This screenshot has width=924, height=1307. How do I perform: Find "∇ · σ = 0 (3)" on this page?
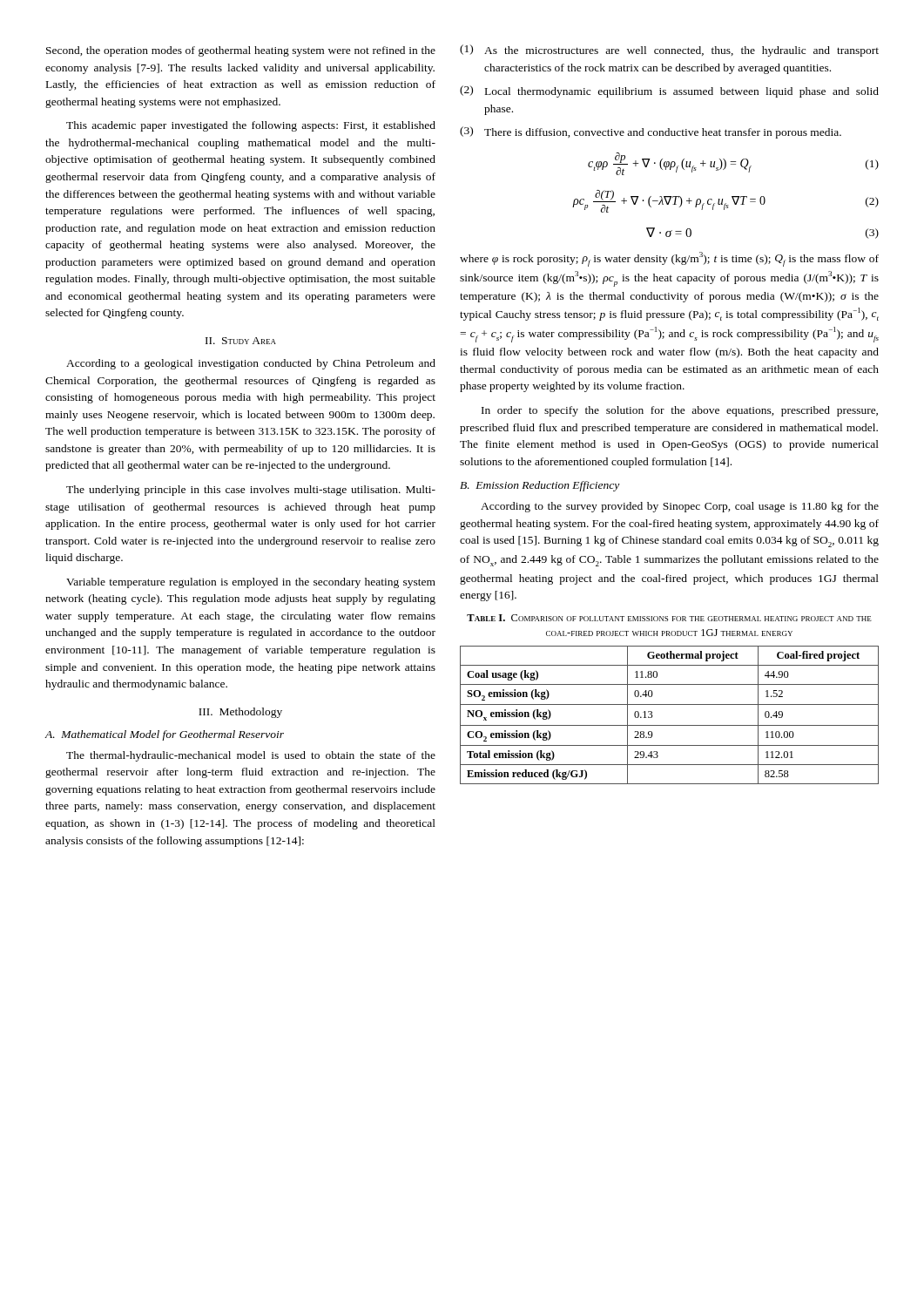click(x=669, y=233)
